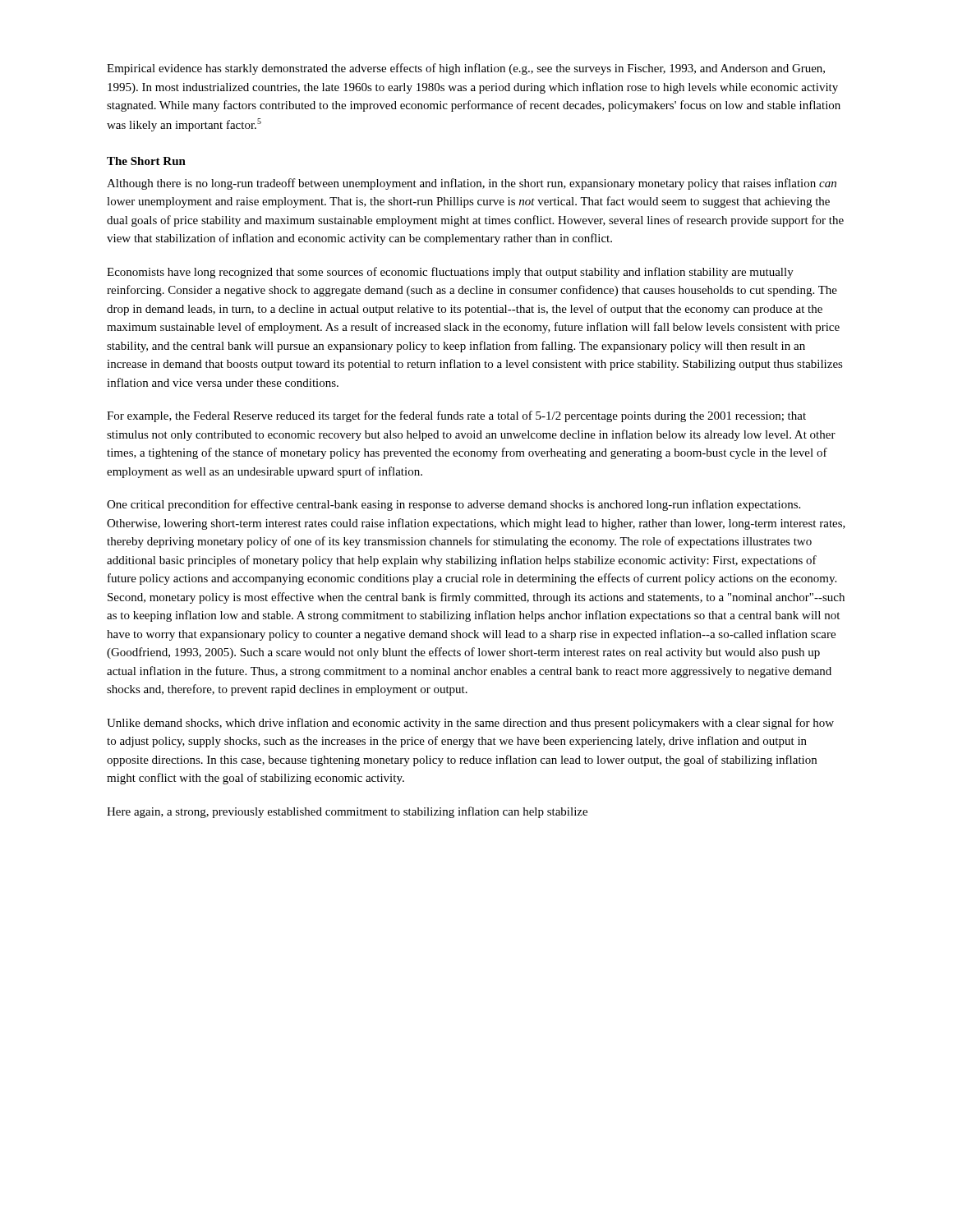Find the text block containing "For example, the Federal"
Image resolution: width=953 pixels, height=1232 pixels.
[x=471, y=443]
